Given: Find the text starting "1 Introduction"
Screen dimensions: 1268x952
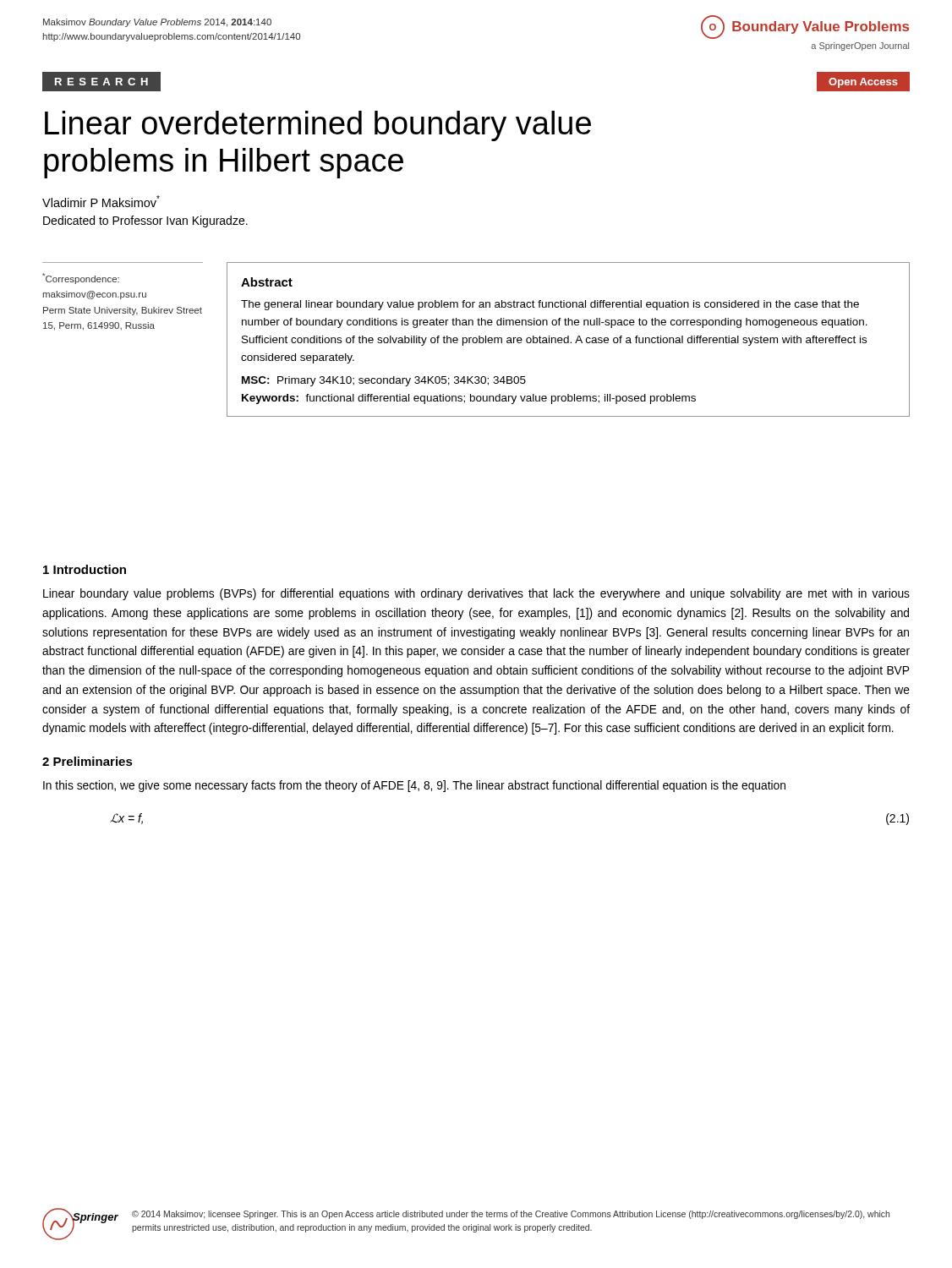Looking at the screenshot, I should coord(85,569).
